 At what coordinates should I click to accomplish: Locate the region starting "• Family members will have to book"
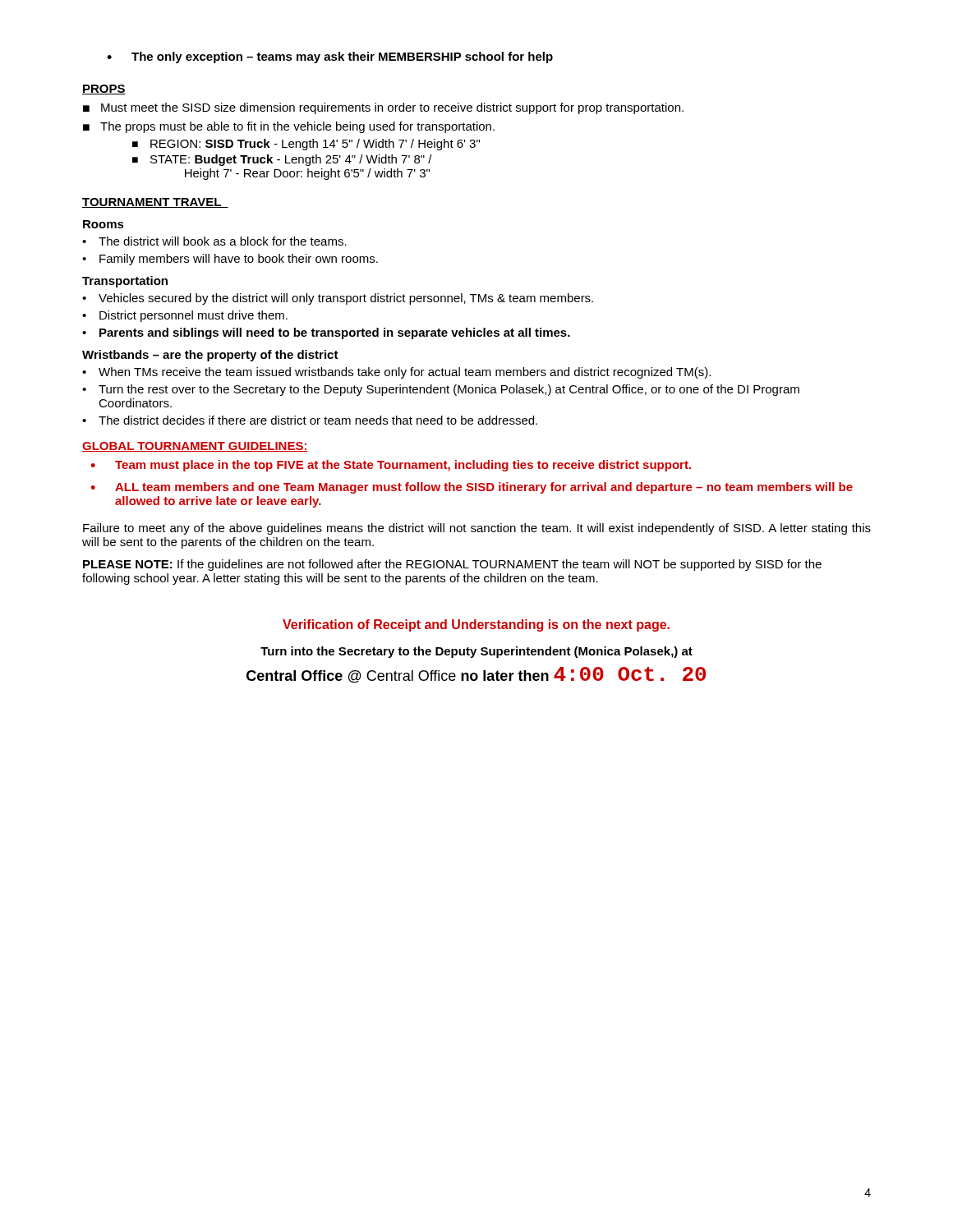pyautogui.click(x=230, y=260)
